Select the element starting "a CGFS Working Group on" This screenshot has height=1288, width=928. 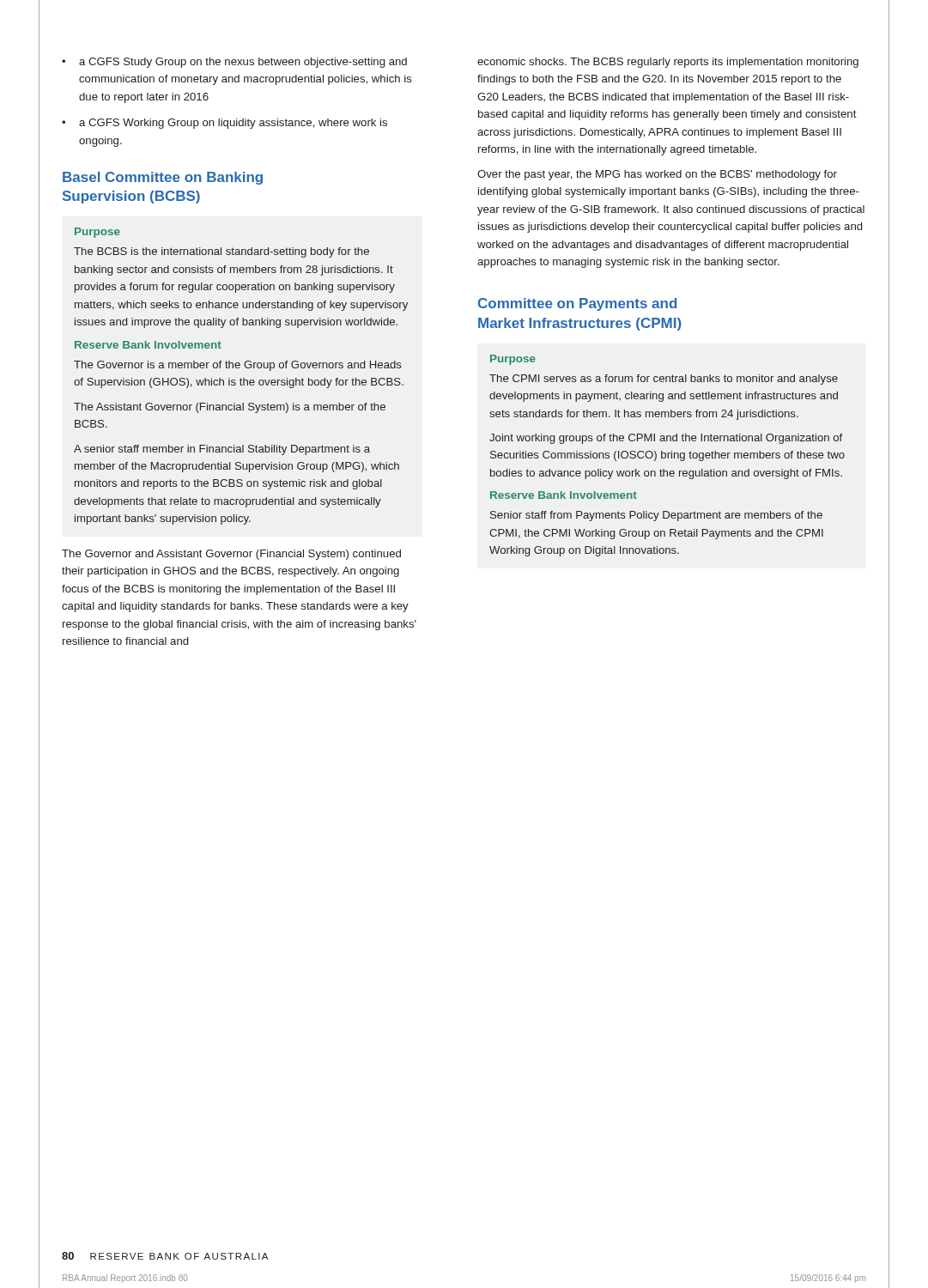coord(233,131)
